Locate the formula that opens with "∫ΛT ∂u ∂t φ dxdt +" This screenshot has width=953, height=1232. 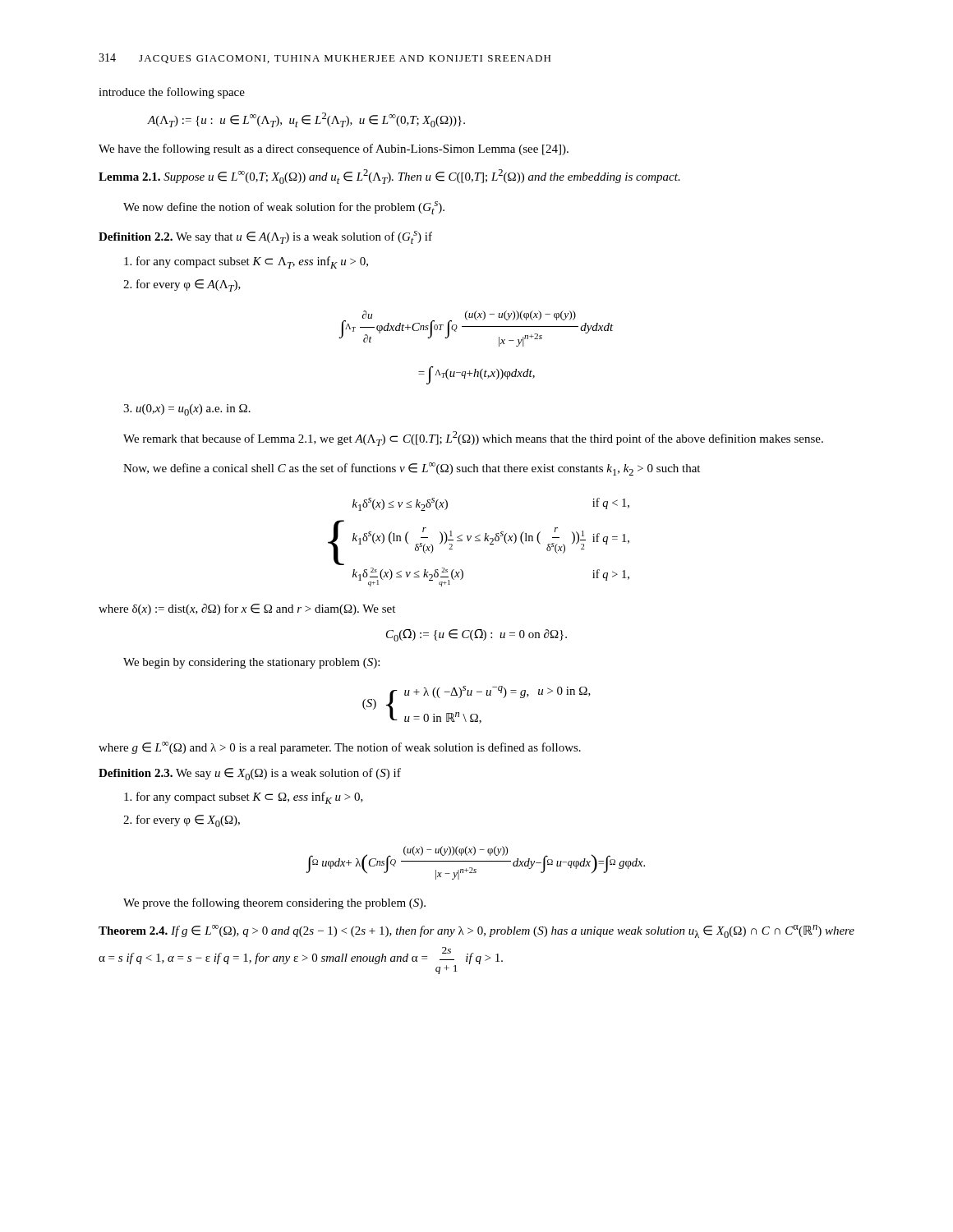click(x=476, y=329)
